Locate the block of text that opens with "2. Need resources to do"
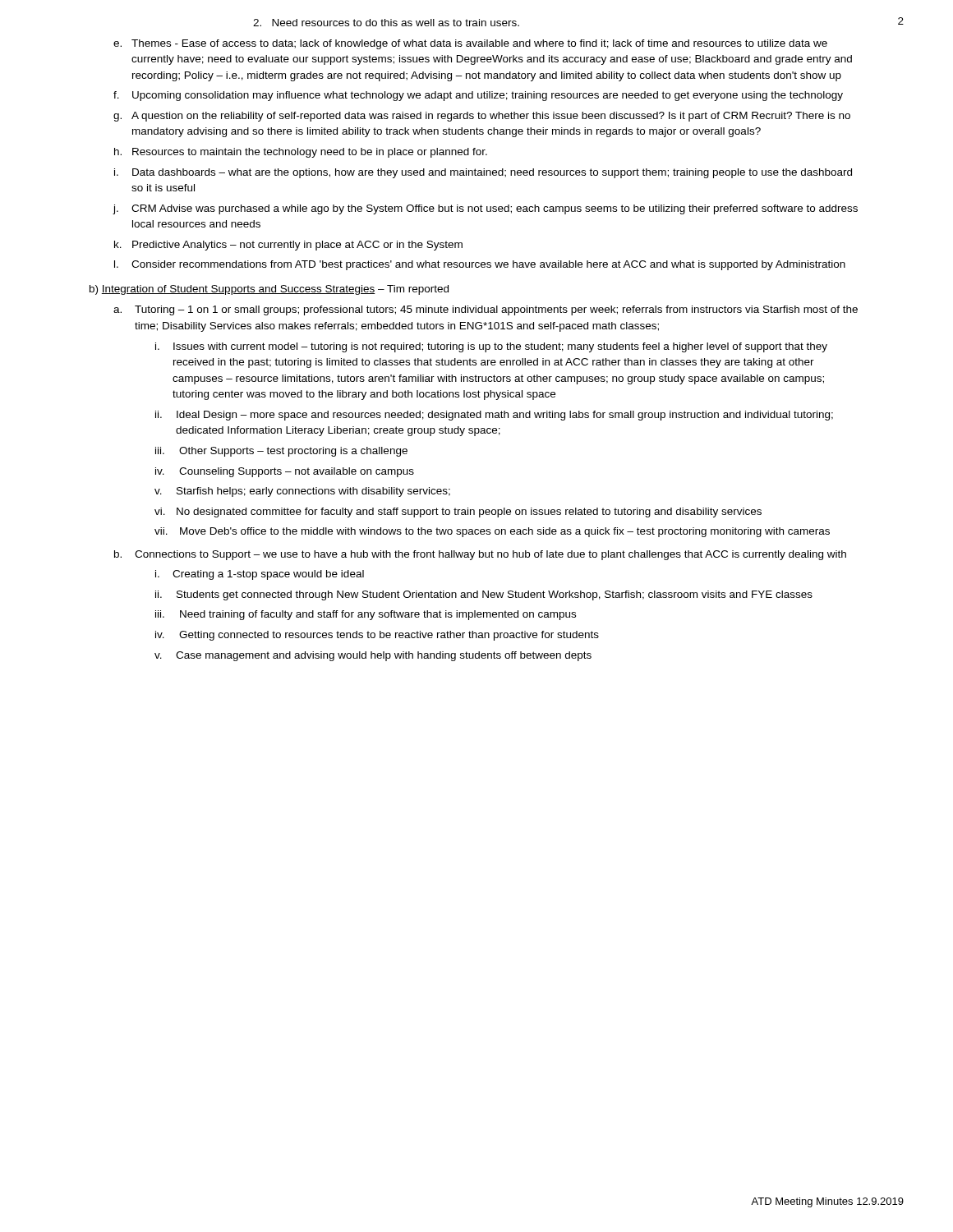 coord(386,23)
